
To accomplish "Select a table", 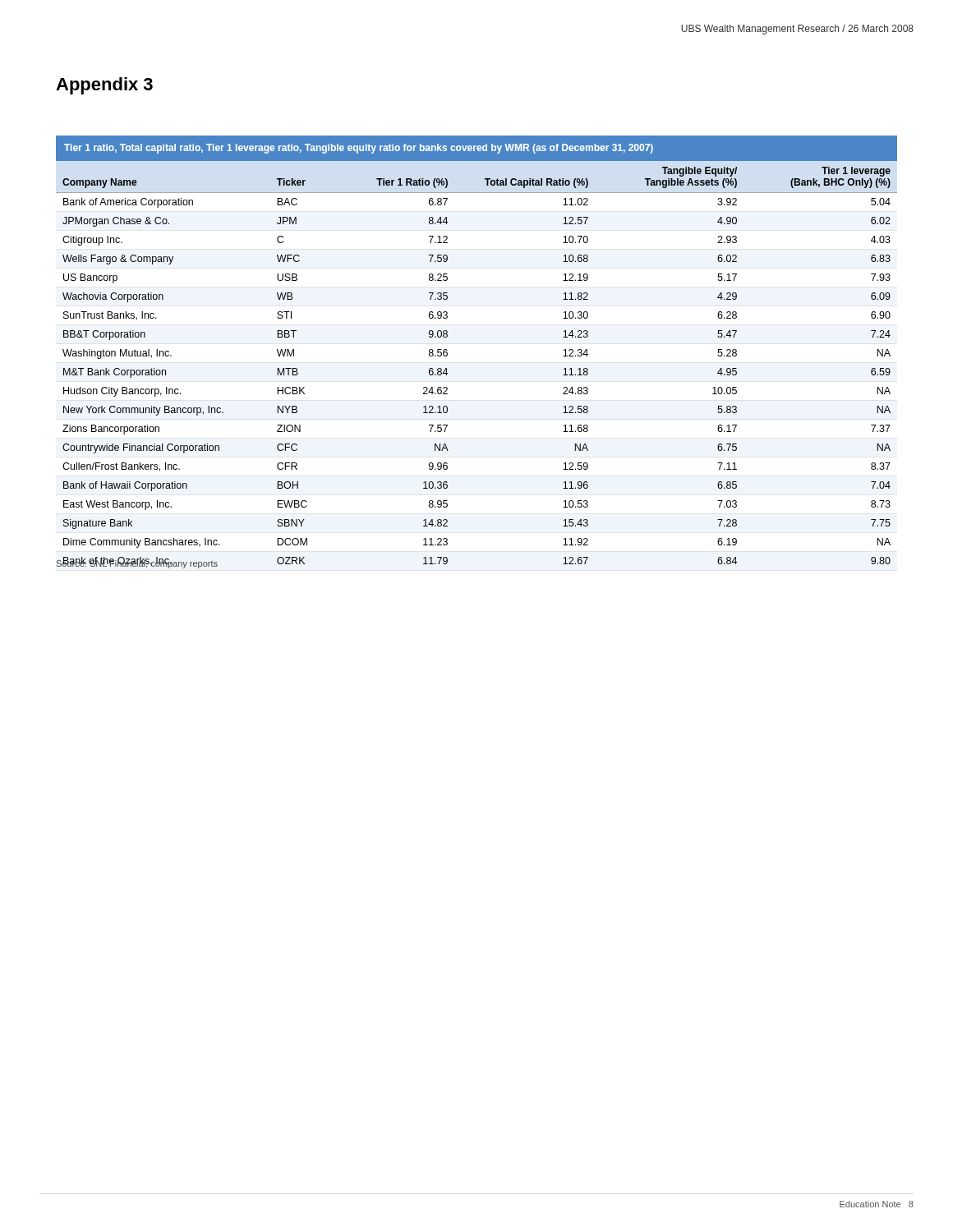I will [x=476, y=353].
